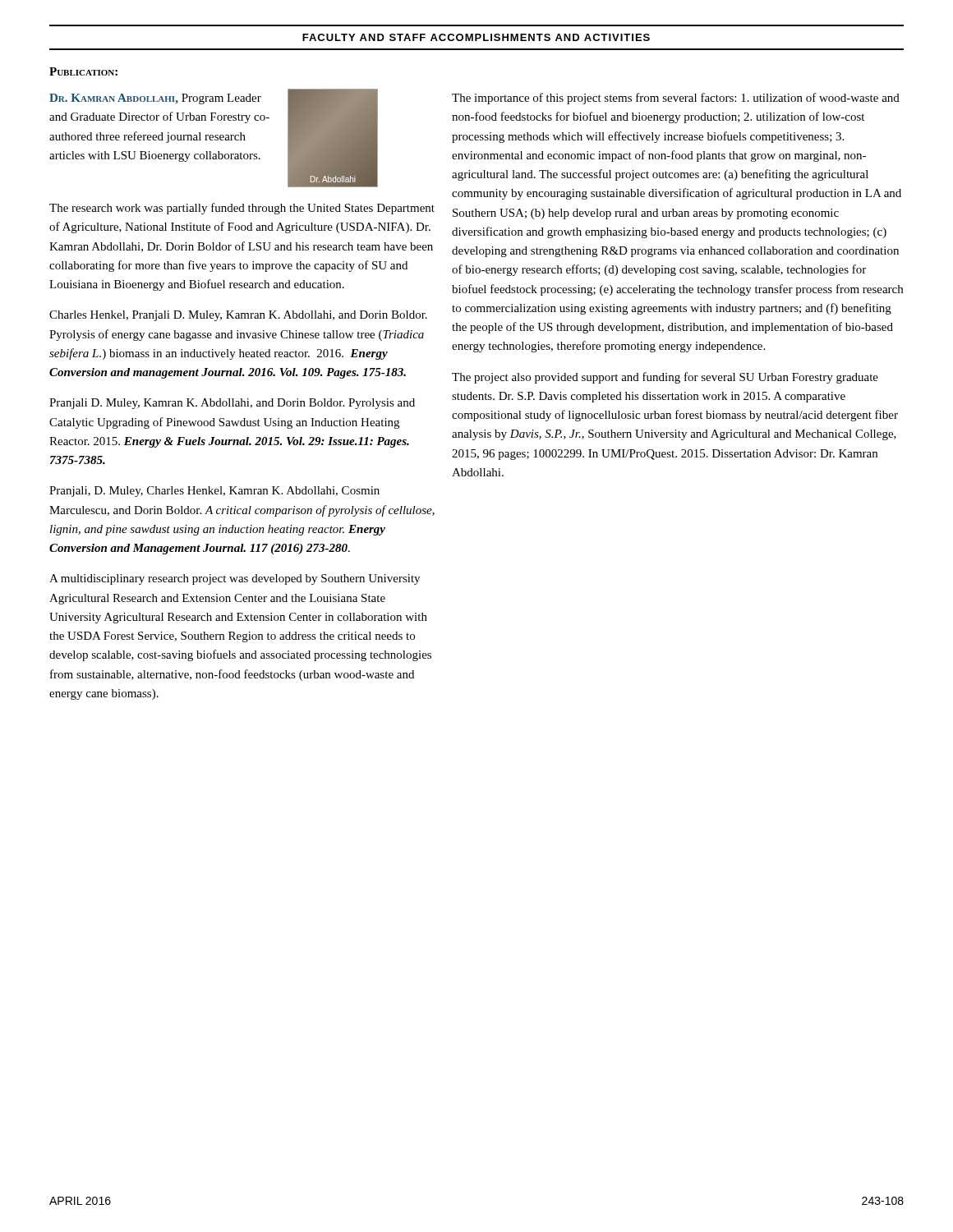Find the text block containing "The importance of this project stems from several"

coord(678,222)
